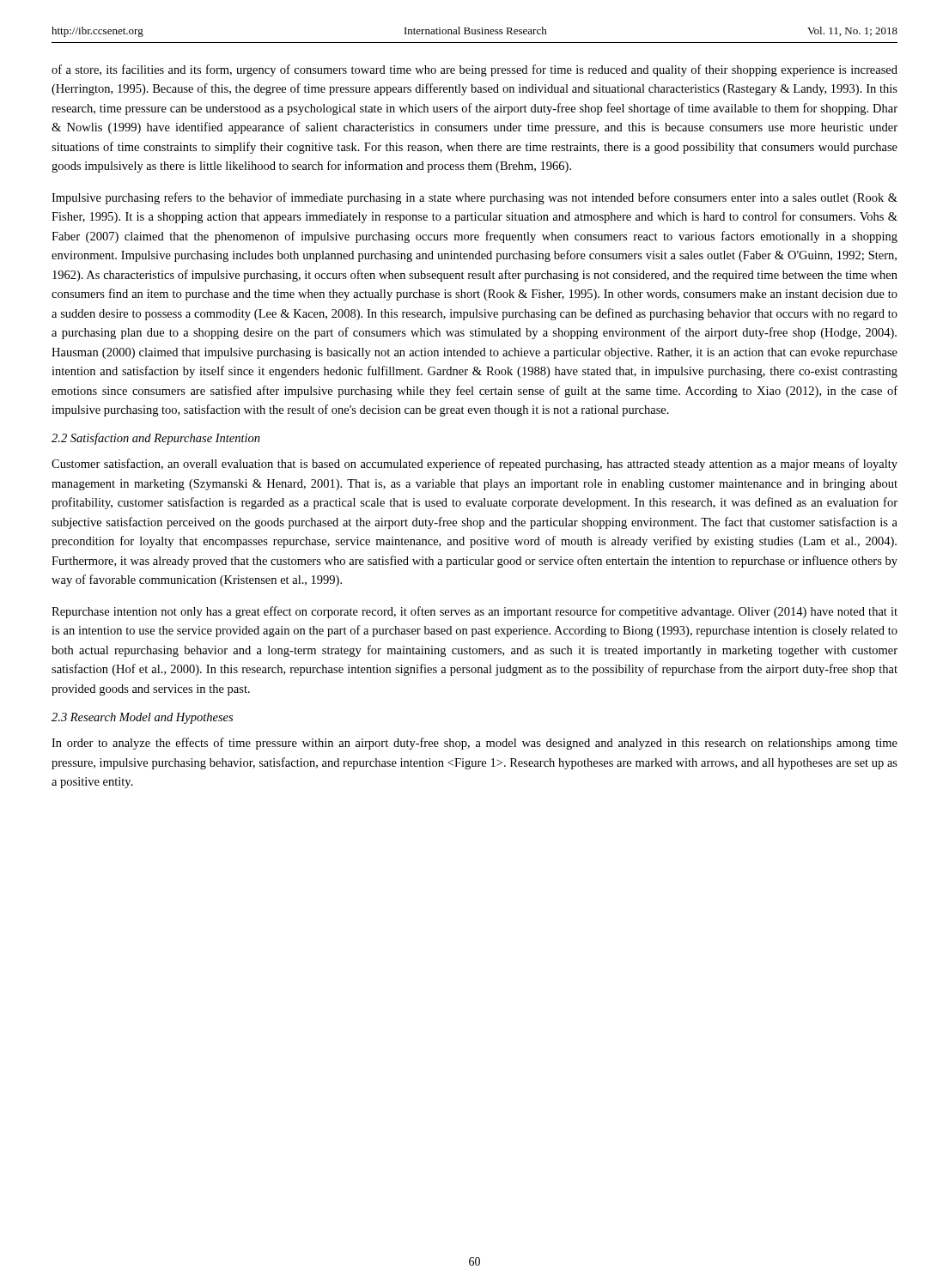The image size is (949, 1288).
Task: Navigate to the region starting "2.2 Satisfaction and Repurchase Intention"
Action: [x=156, y=438]
